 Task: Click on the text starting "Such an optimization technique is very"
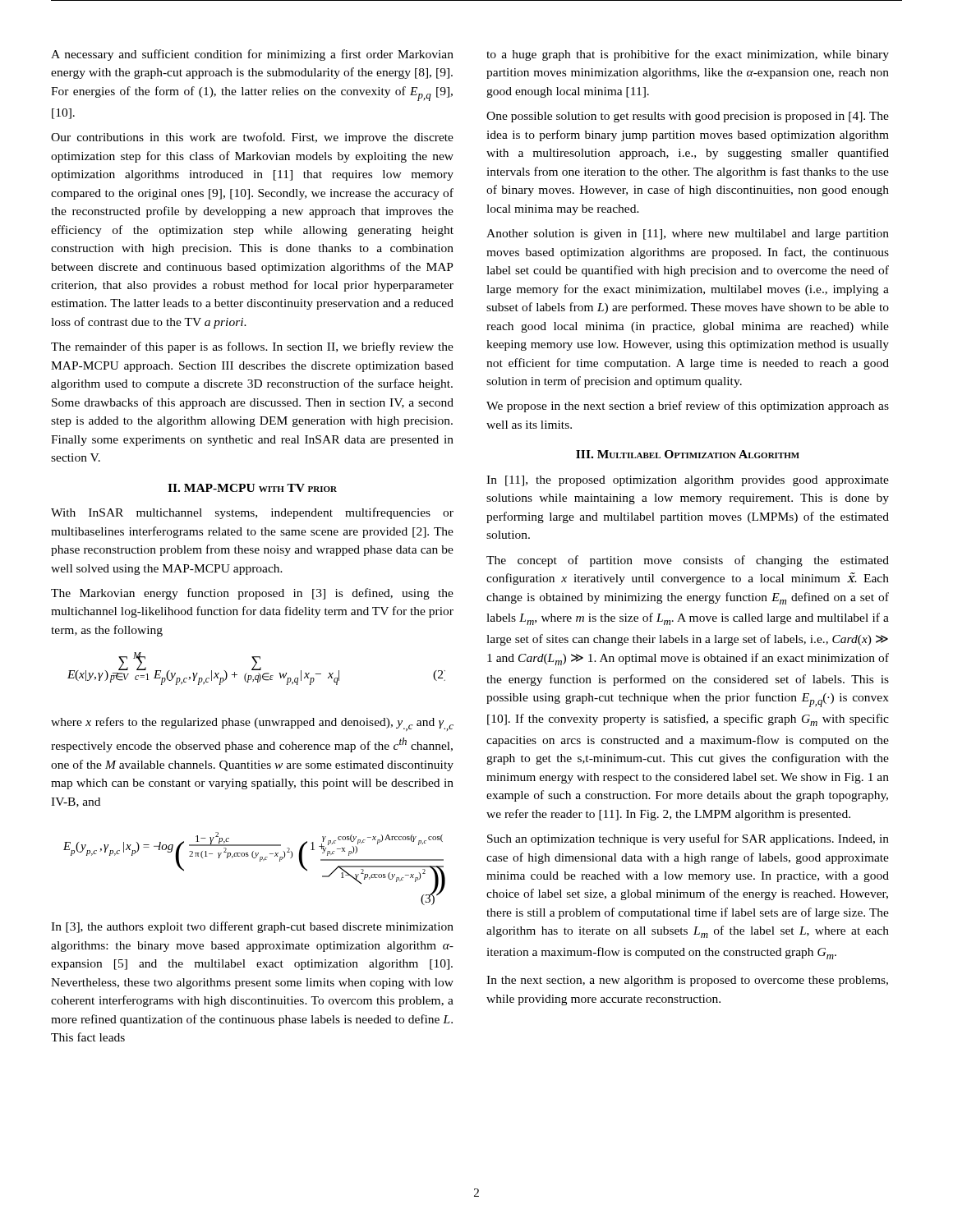click(x=688, y=897)
